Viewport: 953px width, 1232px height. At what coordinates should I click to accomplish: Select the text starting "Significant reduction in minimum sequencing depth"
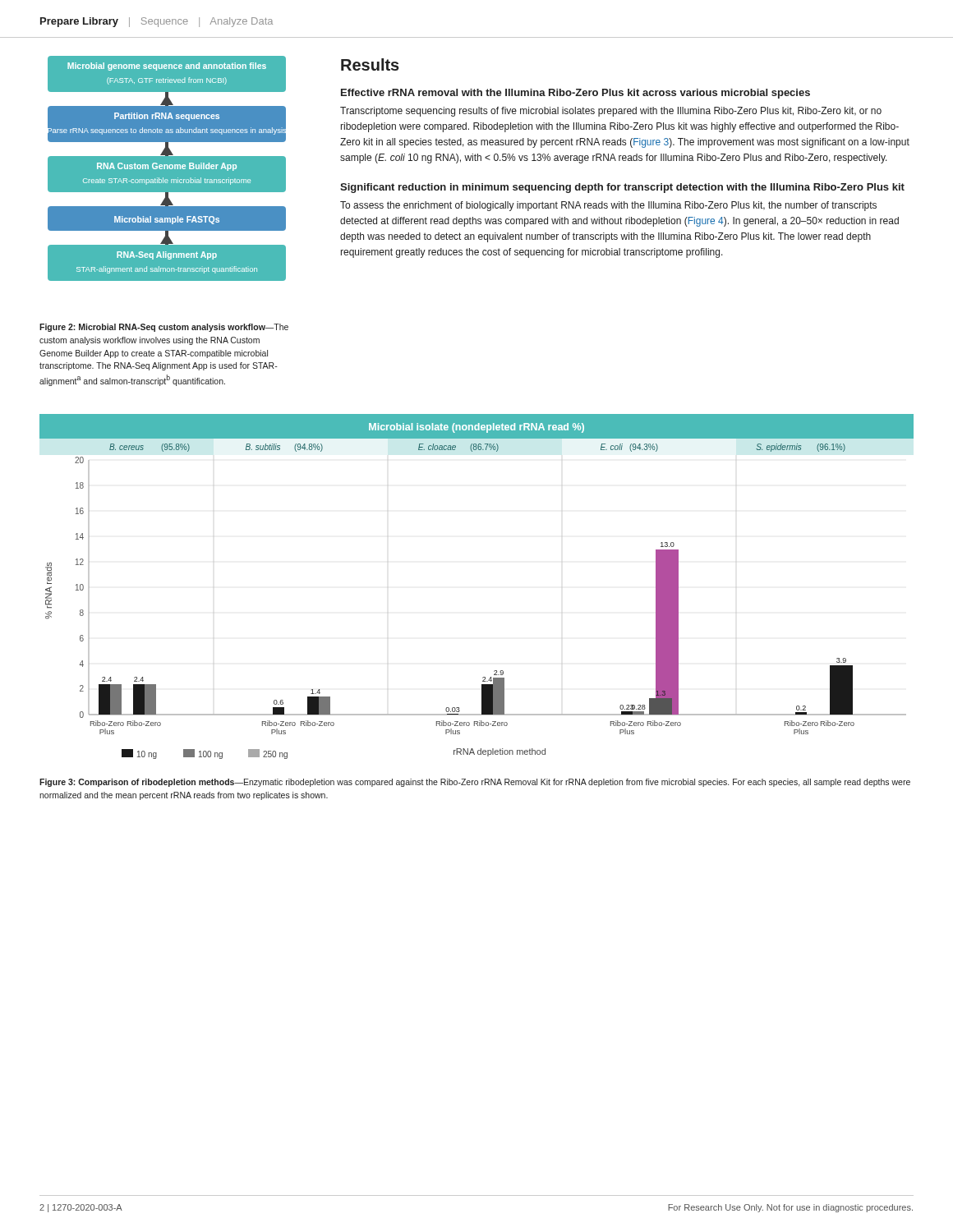pyautogui.click(x=622, y=187)
